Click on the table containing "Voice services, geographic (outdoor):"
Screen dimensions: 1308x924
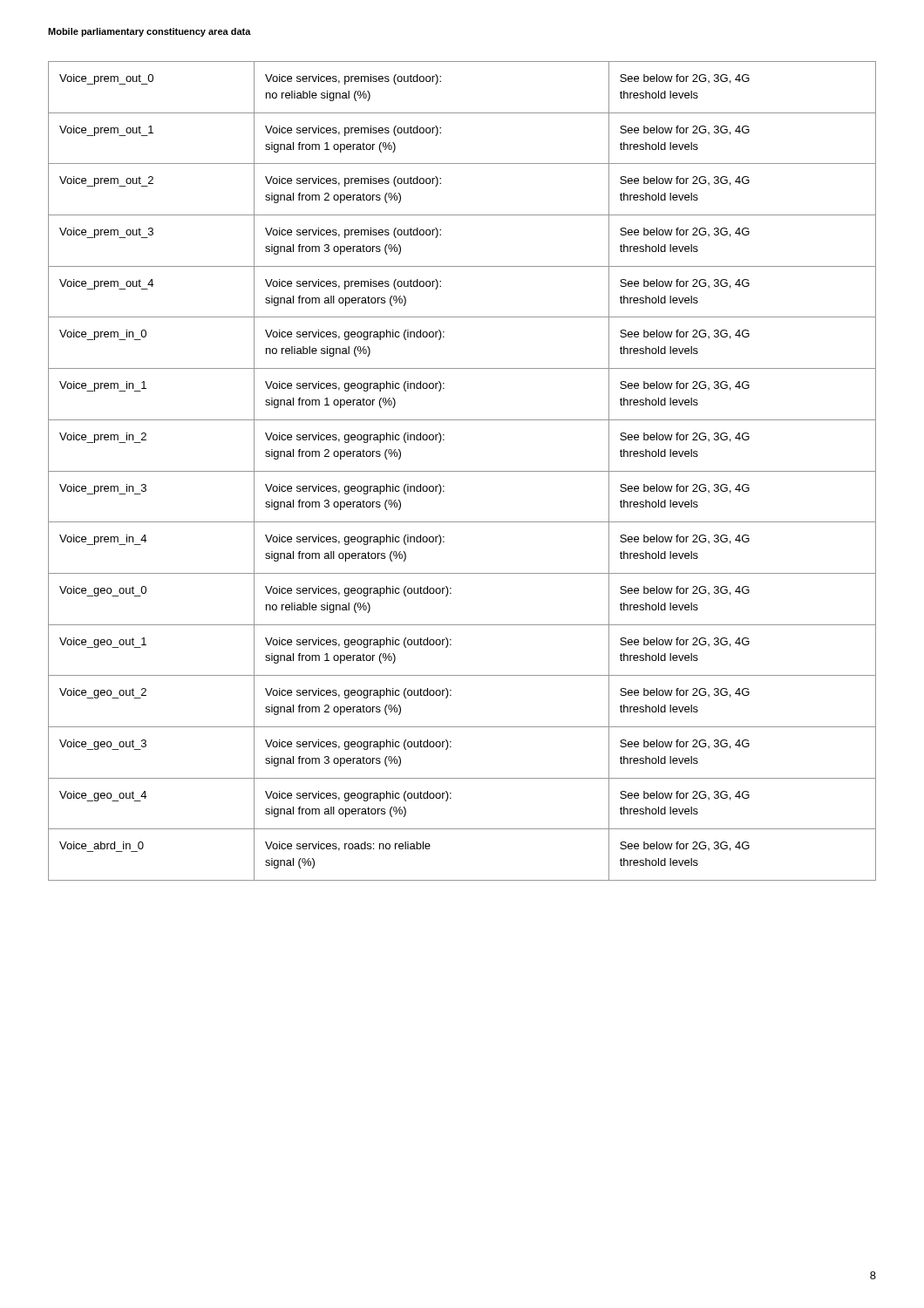[x=462, y=471]
